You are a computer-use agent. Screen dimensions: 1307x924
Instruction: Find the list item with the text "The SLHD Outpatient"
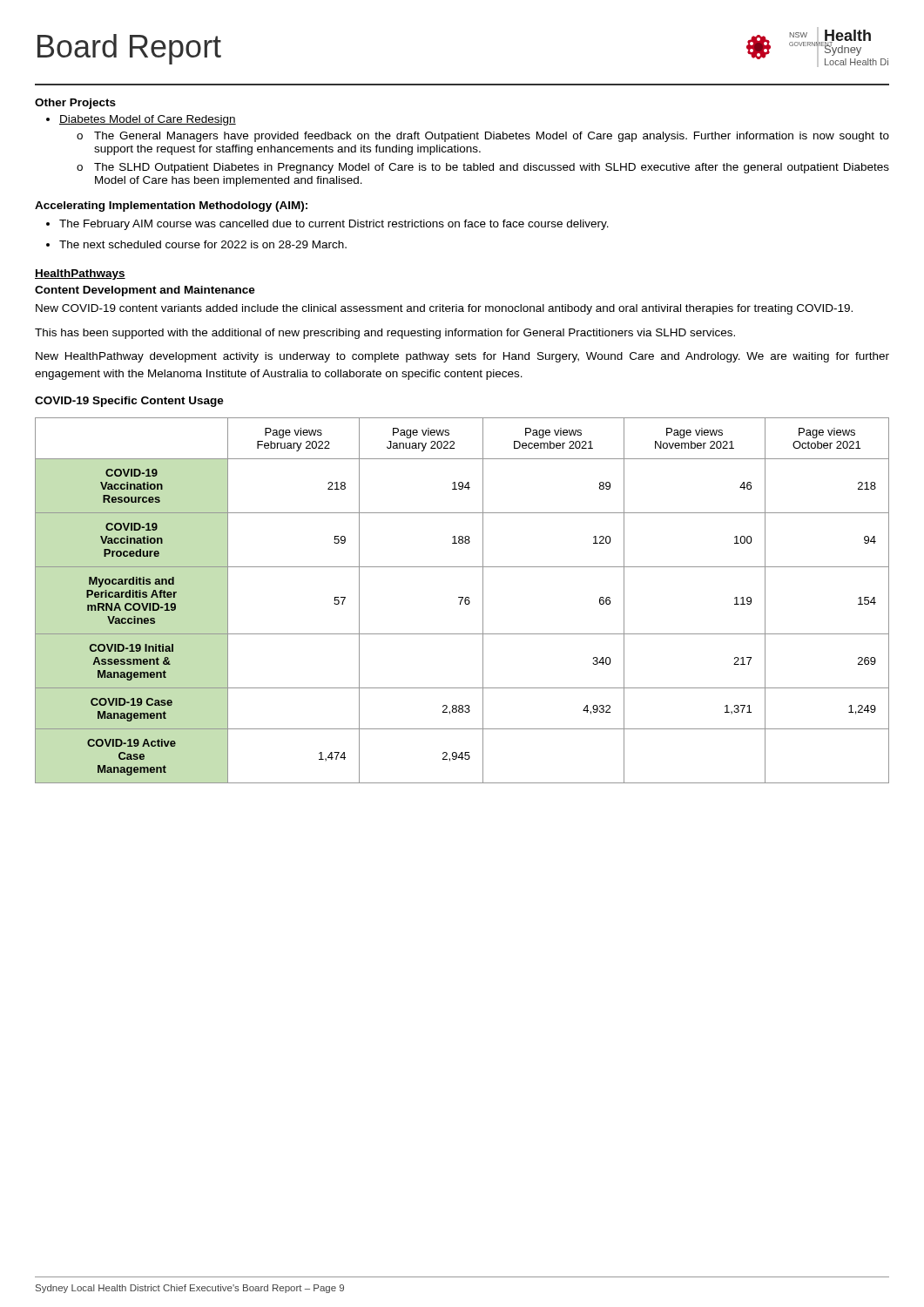[492, 173]
